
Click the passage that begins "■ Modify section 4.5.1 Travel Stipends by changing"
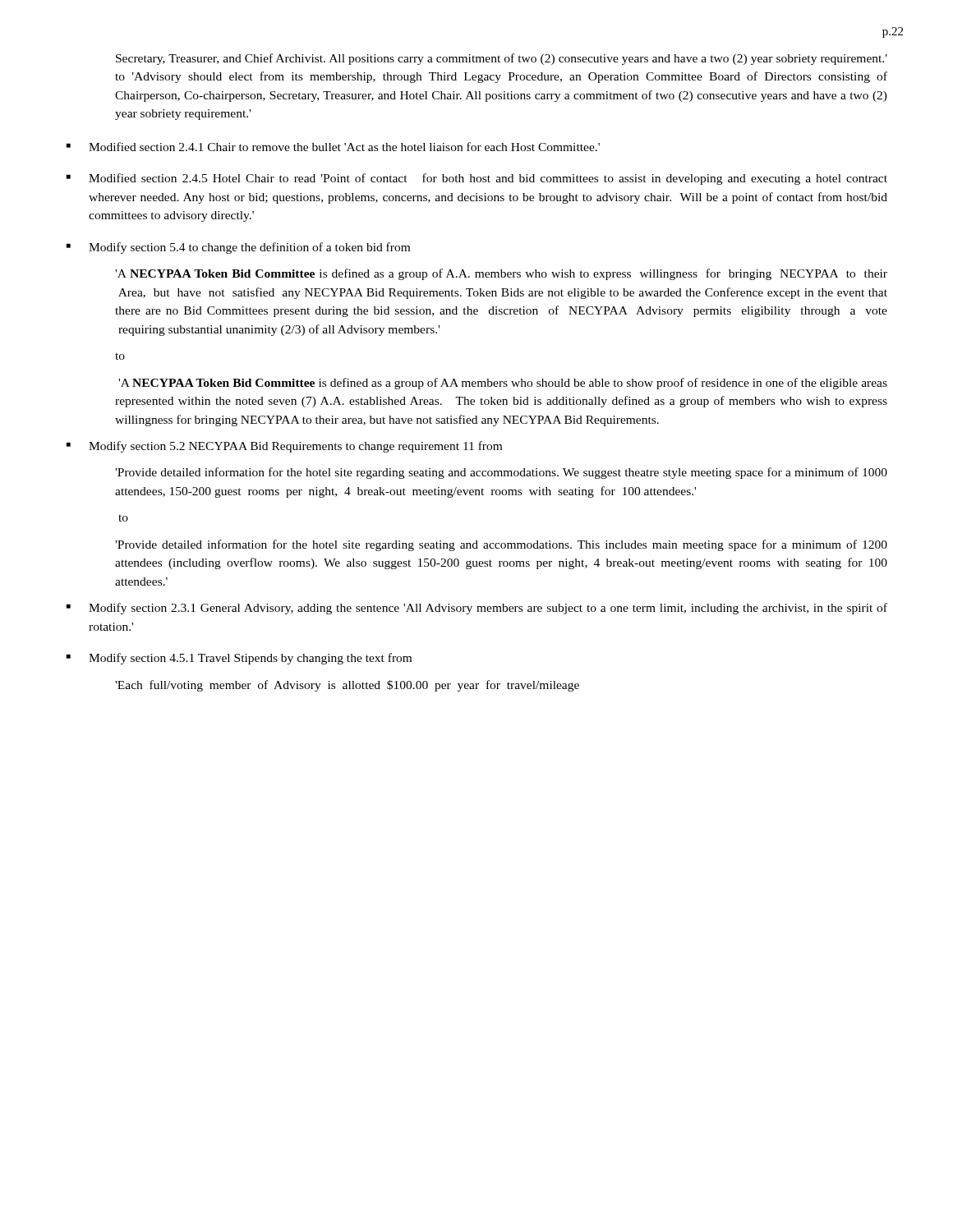239,659
